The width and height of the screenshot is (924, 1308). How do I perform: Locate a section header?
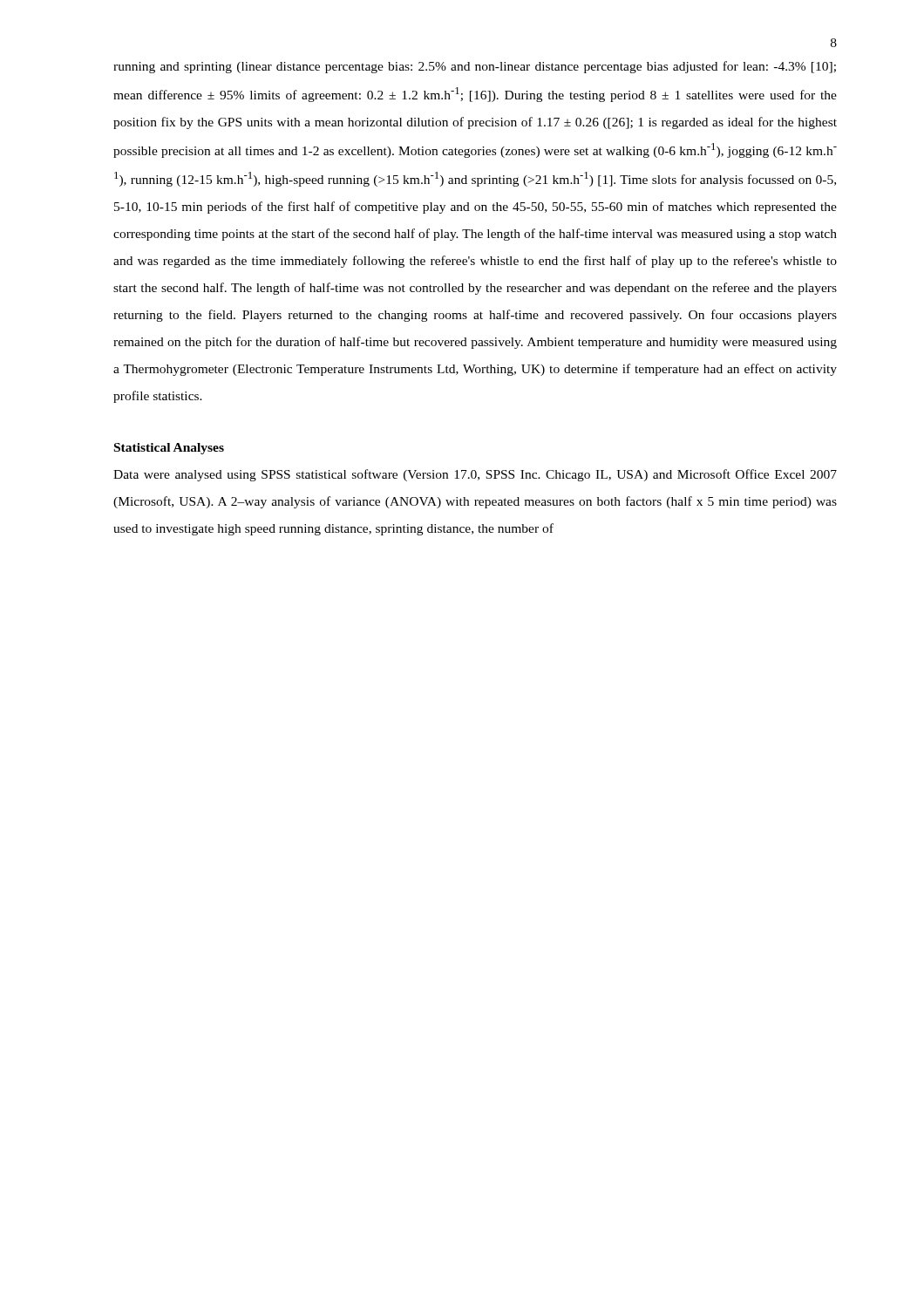169,447
